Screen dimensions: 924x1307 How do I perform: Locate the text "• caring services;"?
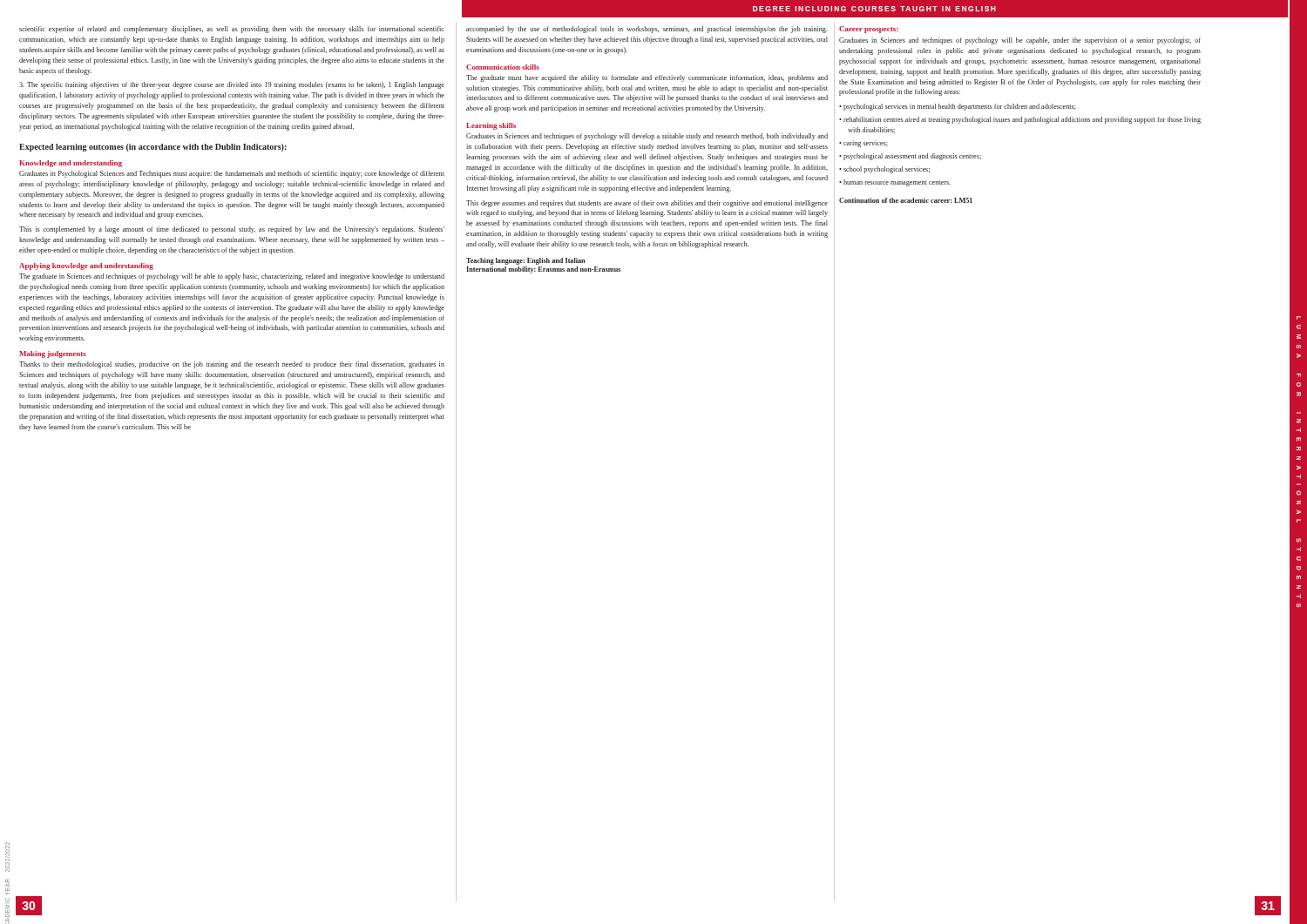(x=863, y=144)
